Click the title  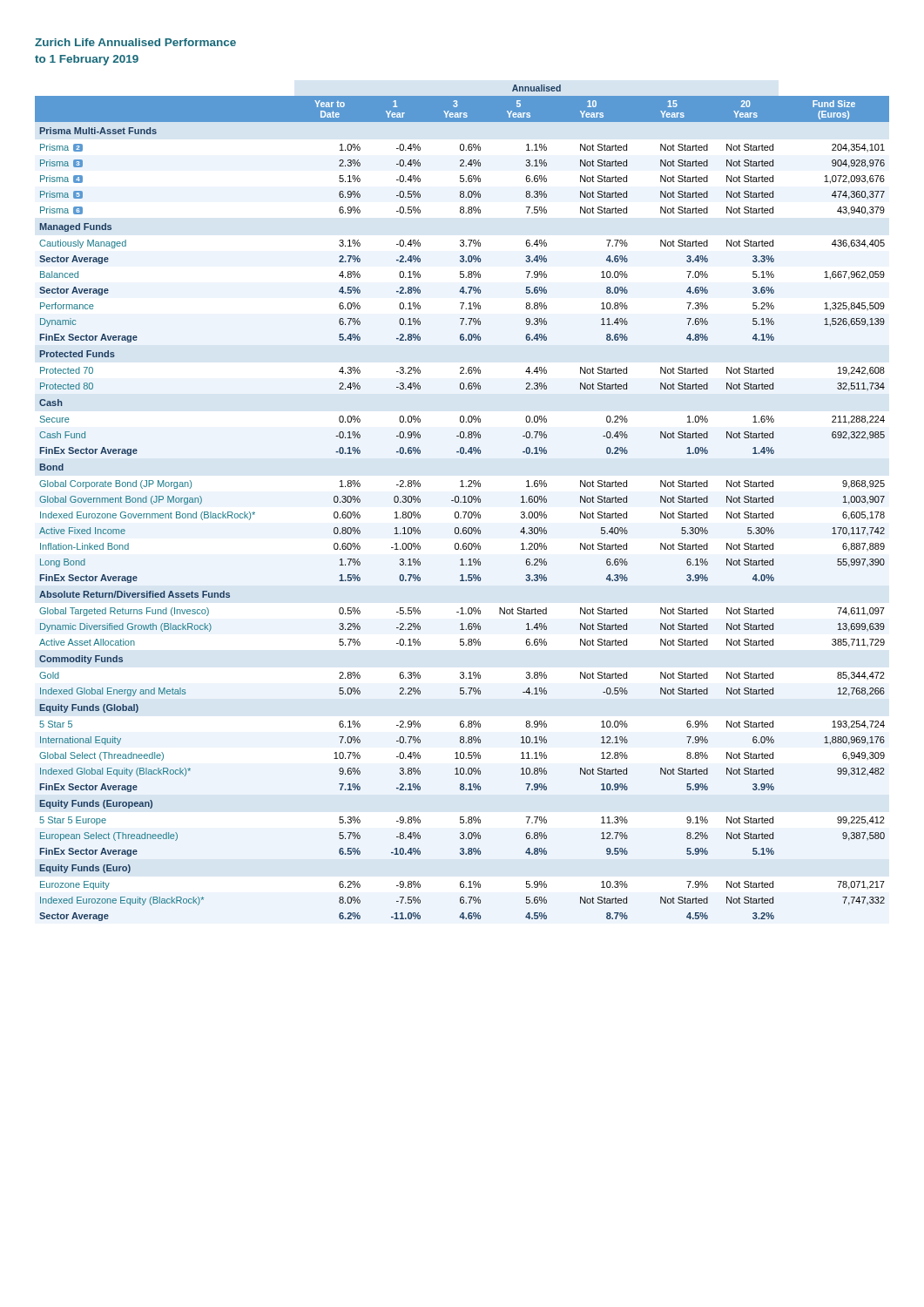[x=462, y=51]
